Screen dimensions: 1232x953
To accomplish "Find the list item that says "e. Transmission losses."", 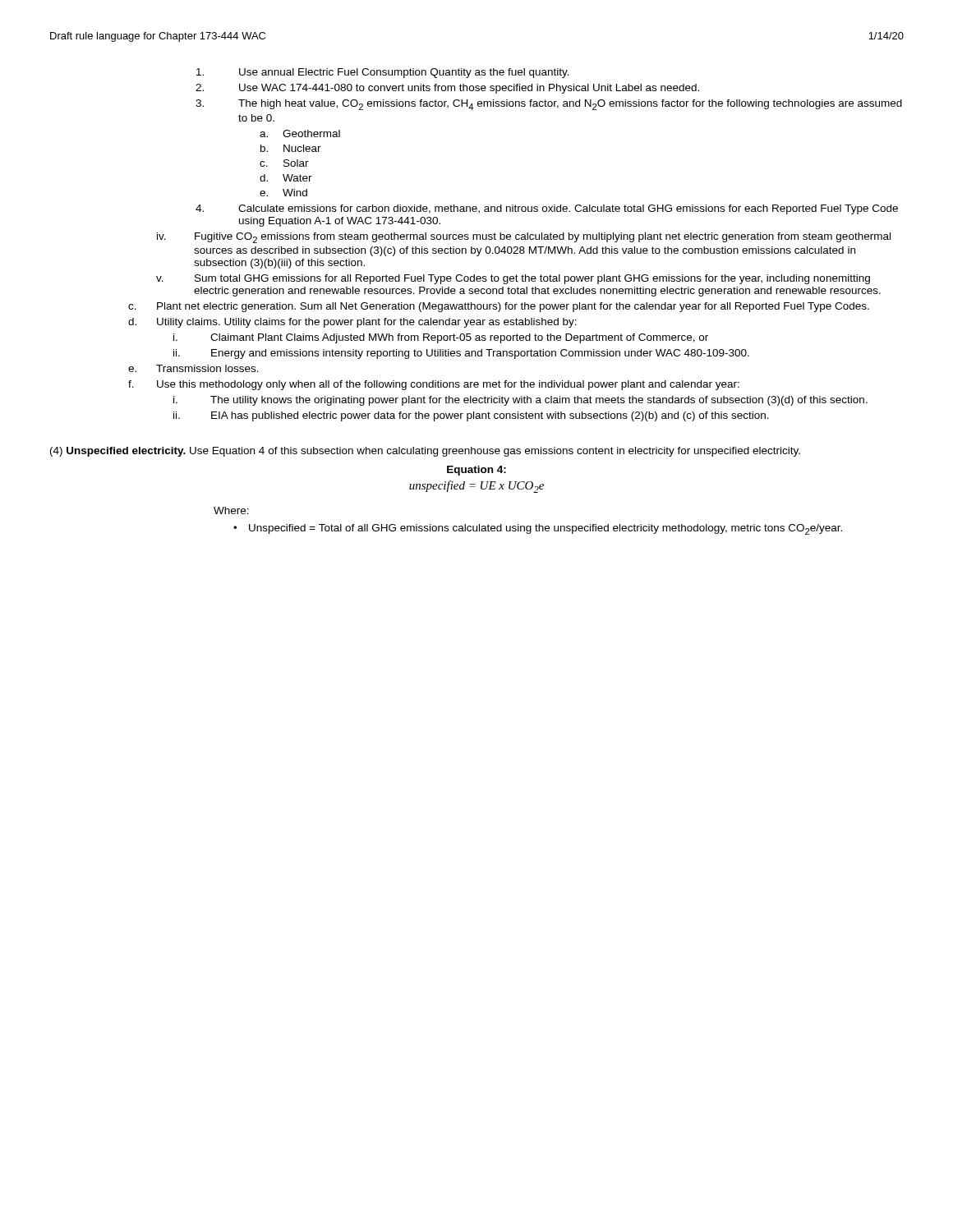I will pos(516,369).
